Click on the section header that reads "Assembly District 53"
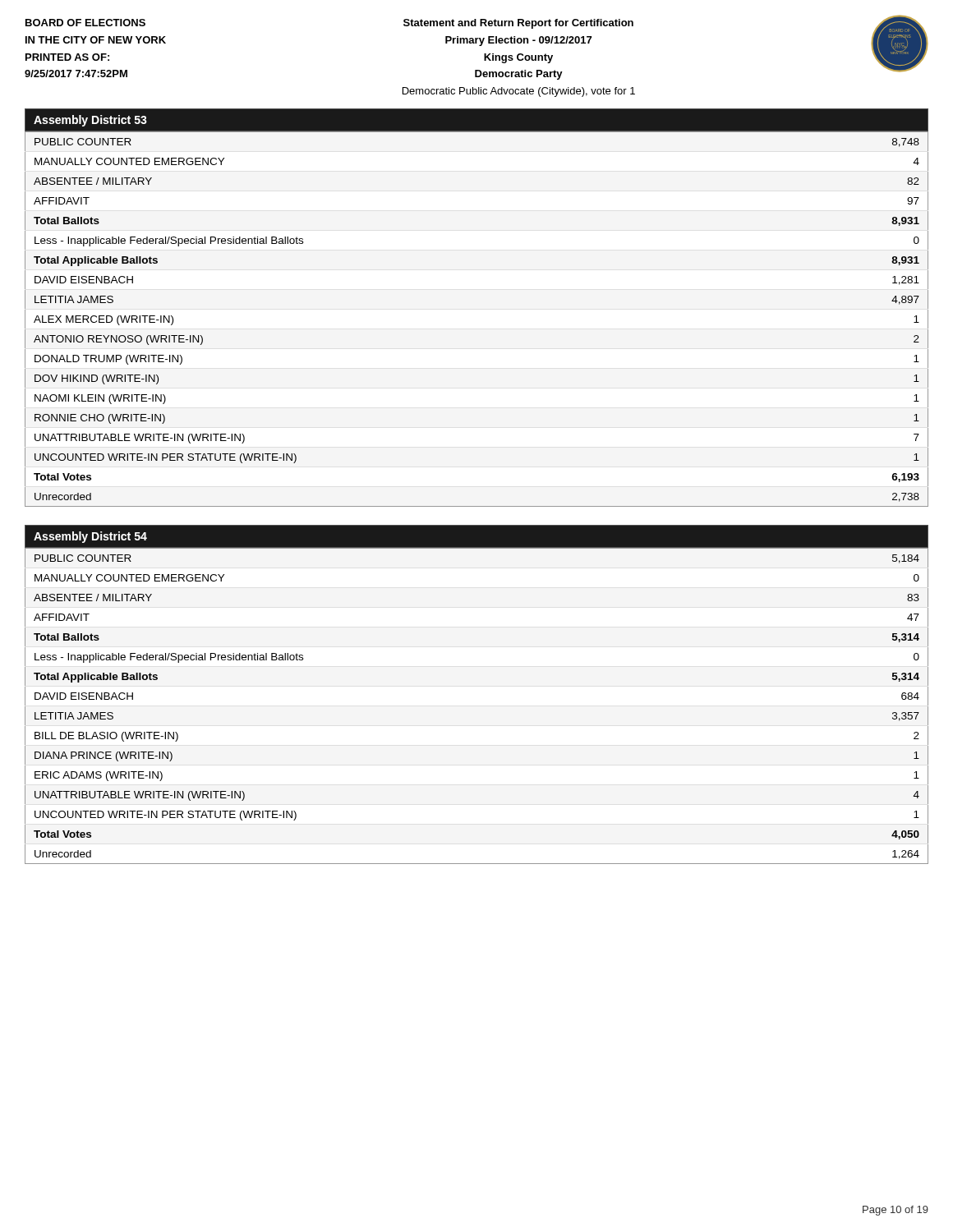The height and width of the screenshot is (1232, 953). pos(90,120)
